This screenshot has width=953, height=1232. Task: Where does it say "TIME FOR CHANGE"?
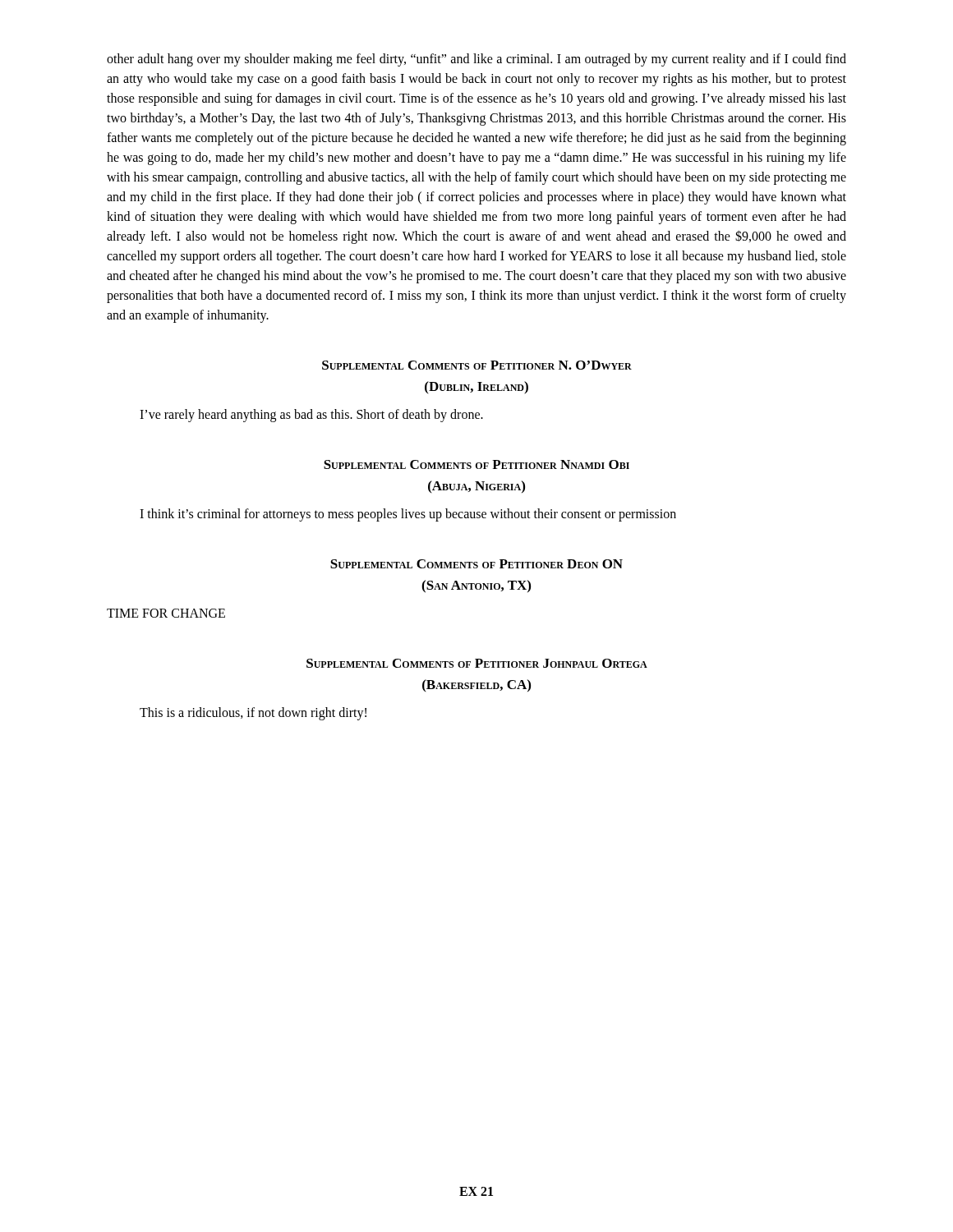point(166,613)
